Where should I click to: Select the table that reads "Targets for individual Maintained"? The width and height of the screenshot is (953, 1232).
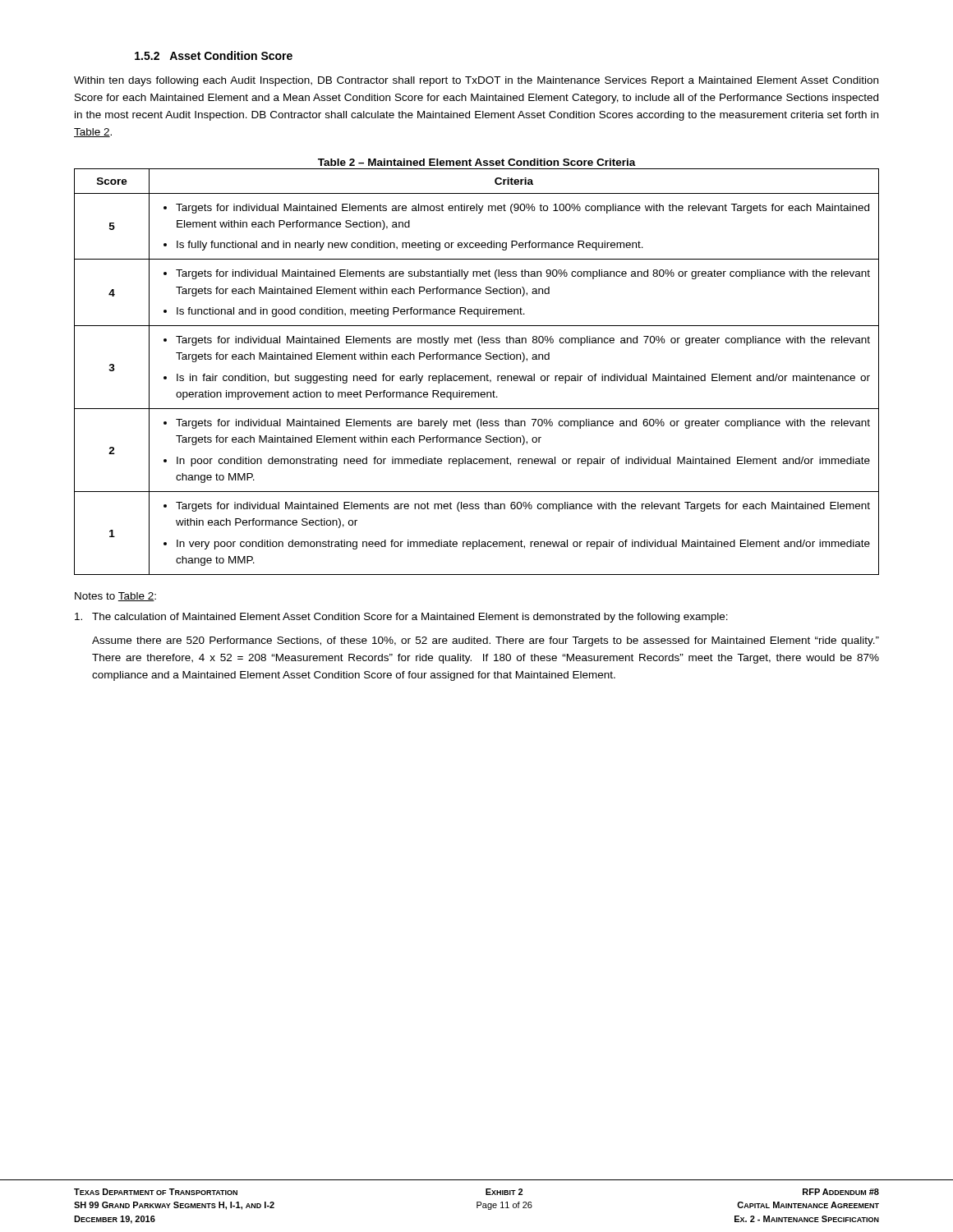(x=476, y=372)
